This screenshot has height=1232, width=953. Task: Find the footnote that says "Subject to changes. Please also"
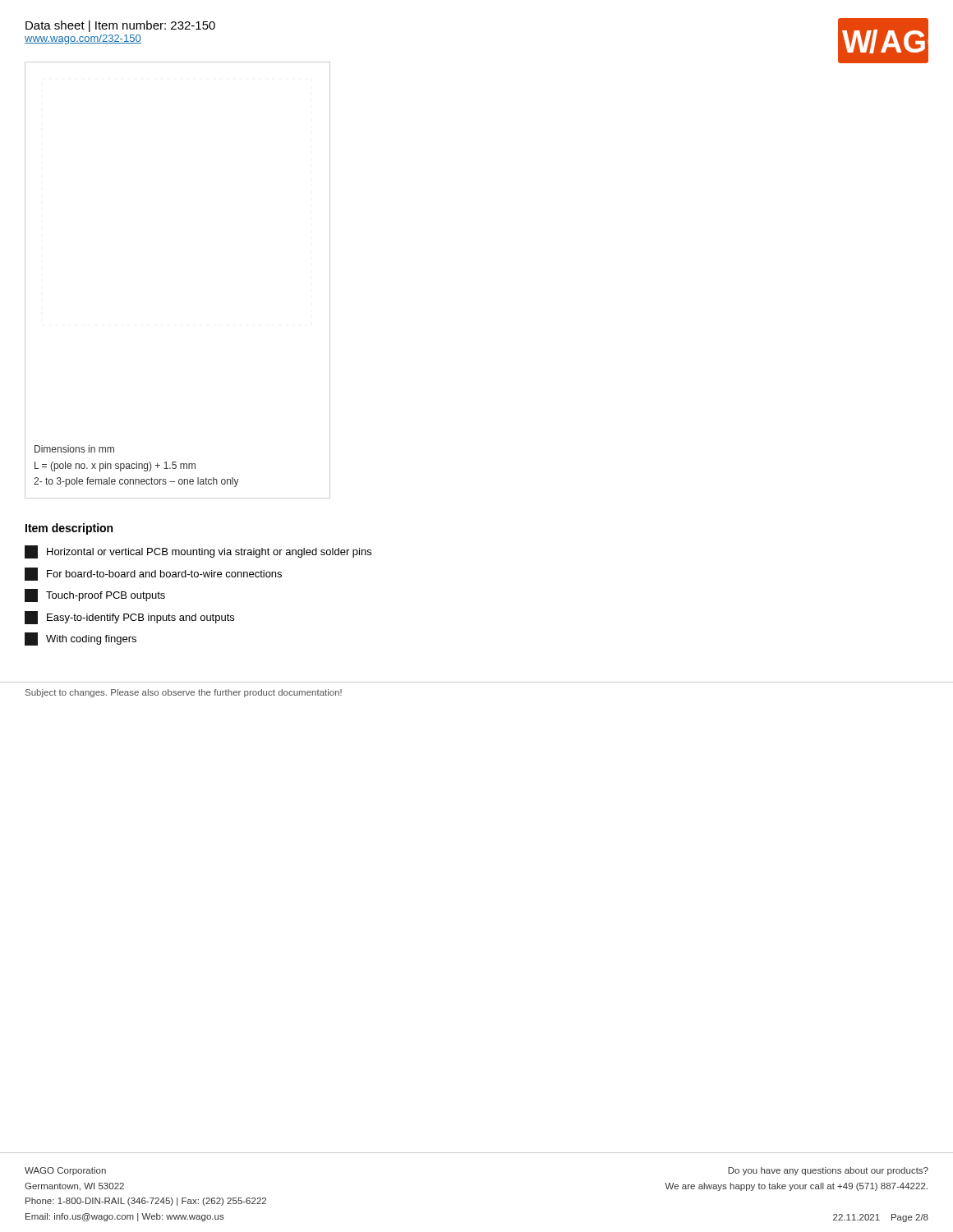pos(184,692)
